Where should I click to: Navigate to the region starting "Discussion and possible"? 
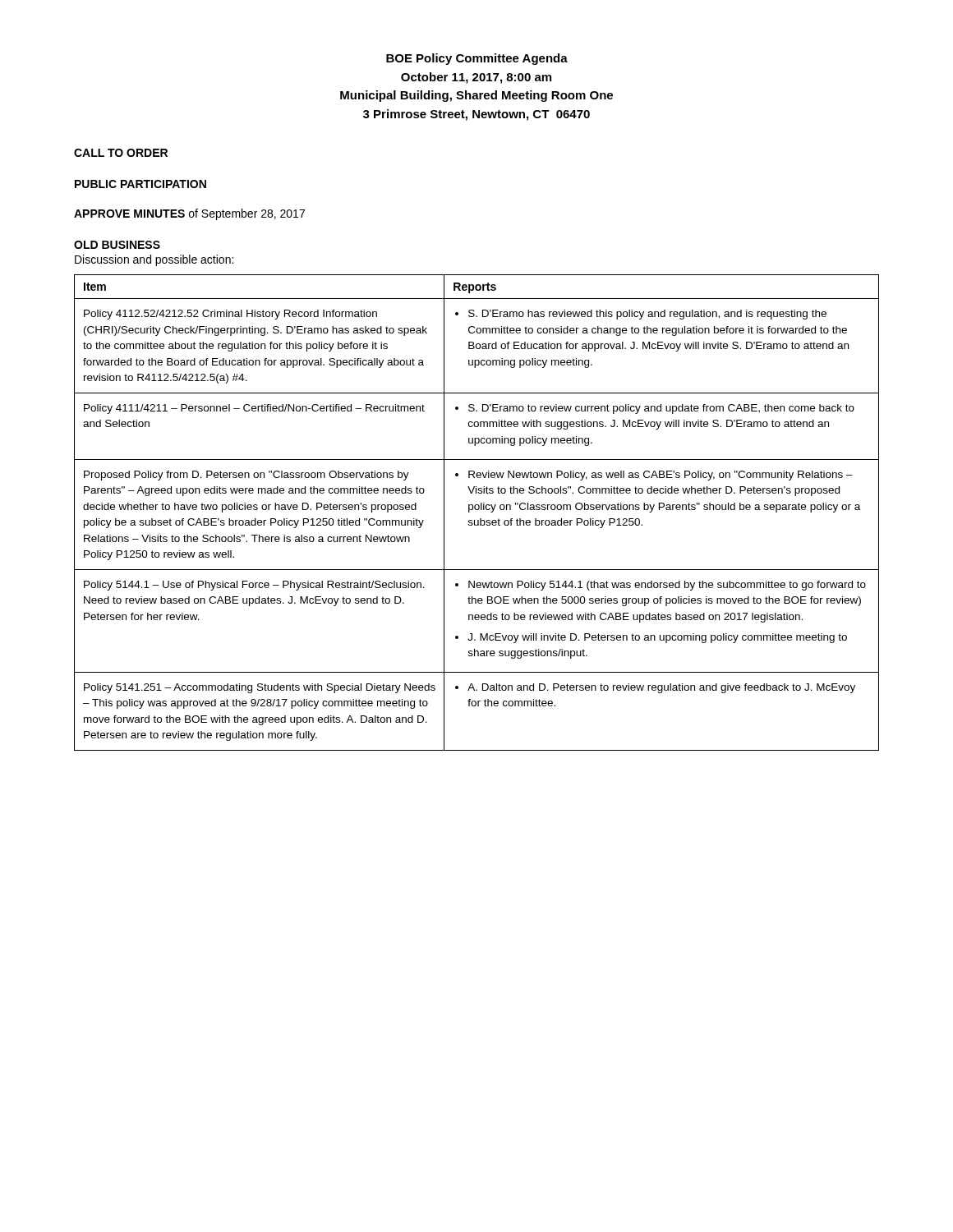(154, 260)
